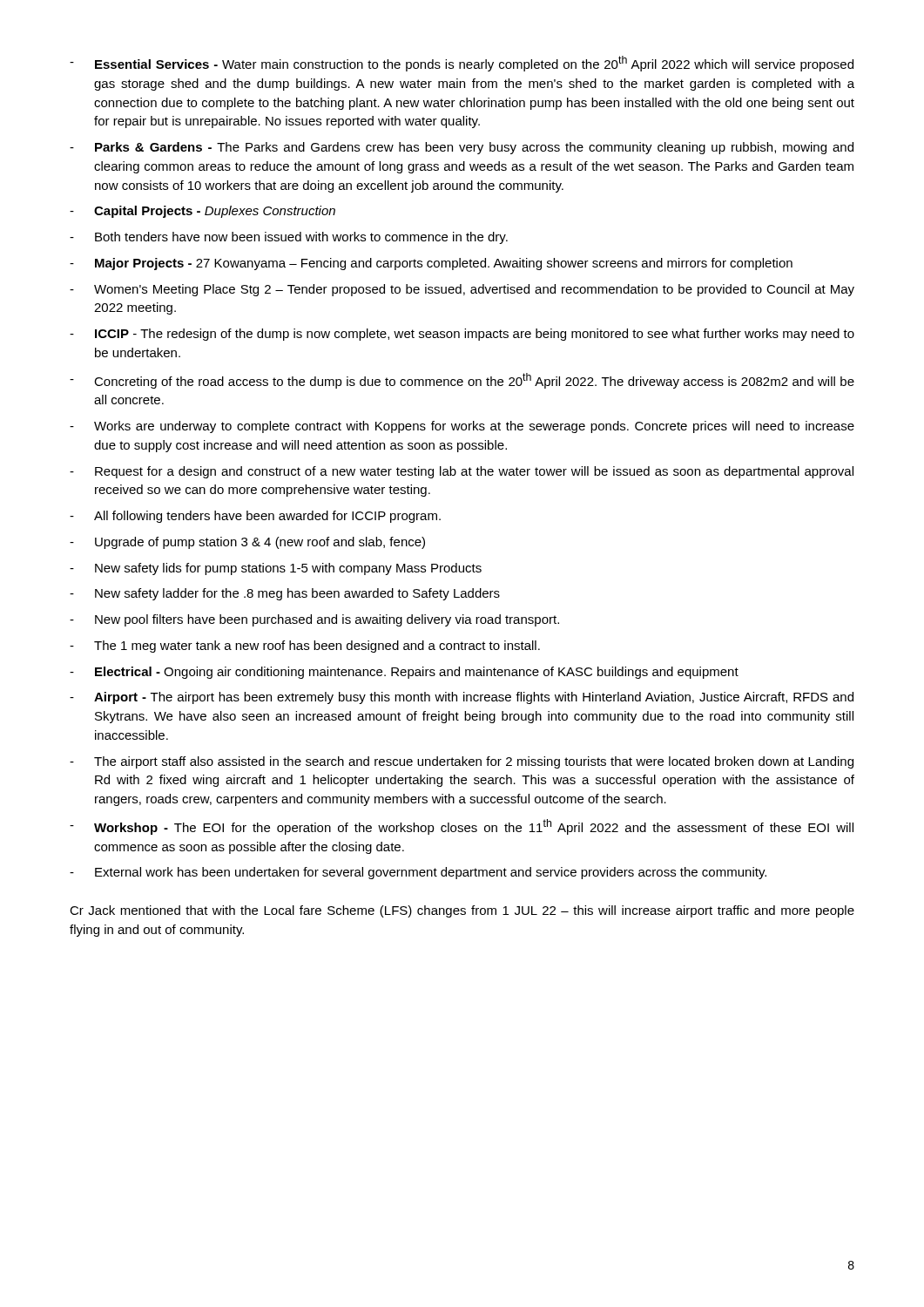Click on the element starting "- New safety lids"
This screenshot has height=1307, width=924.
(x=462, y=568)
